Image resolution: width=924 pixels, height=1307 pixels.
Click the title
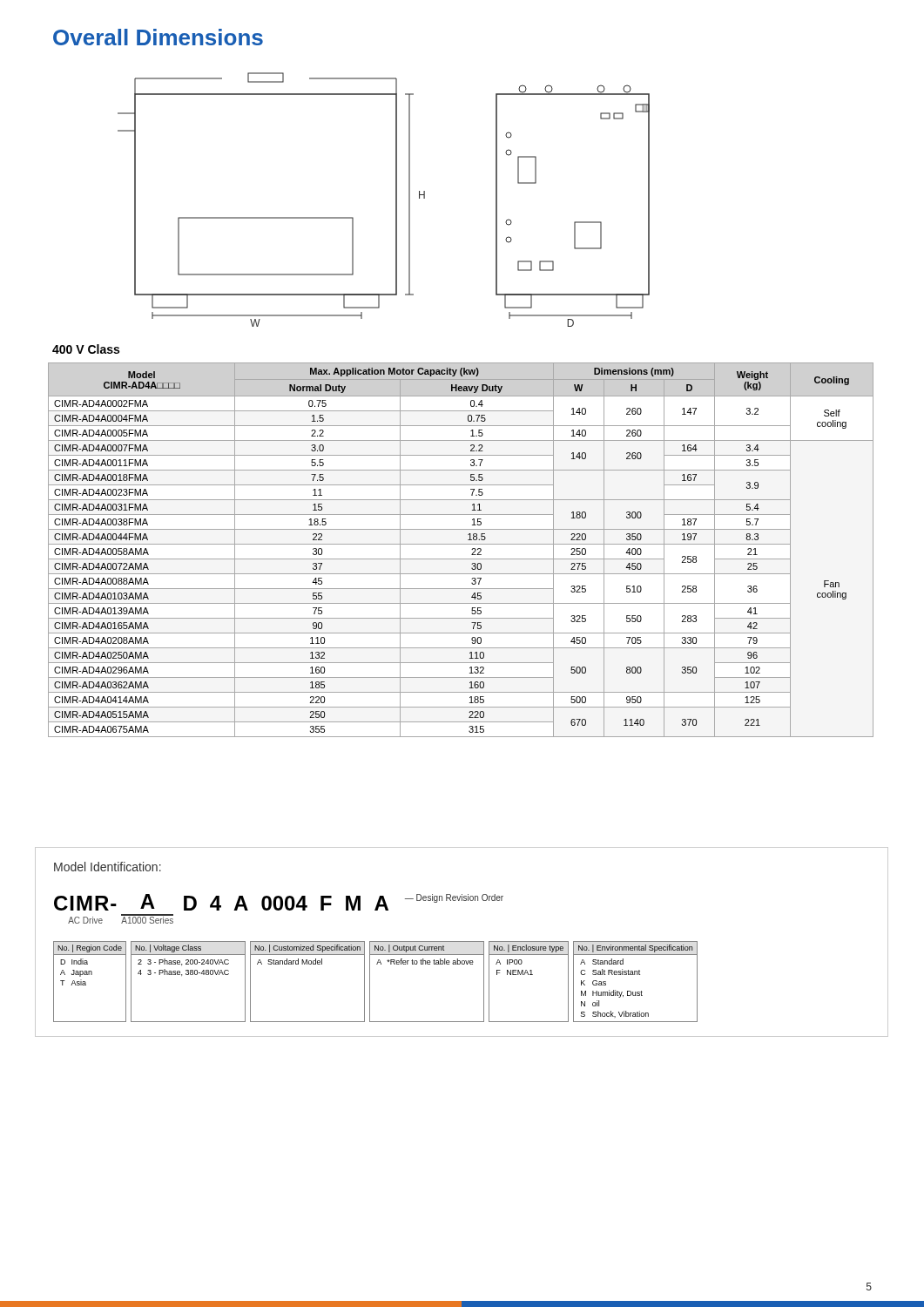point(158,38)
